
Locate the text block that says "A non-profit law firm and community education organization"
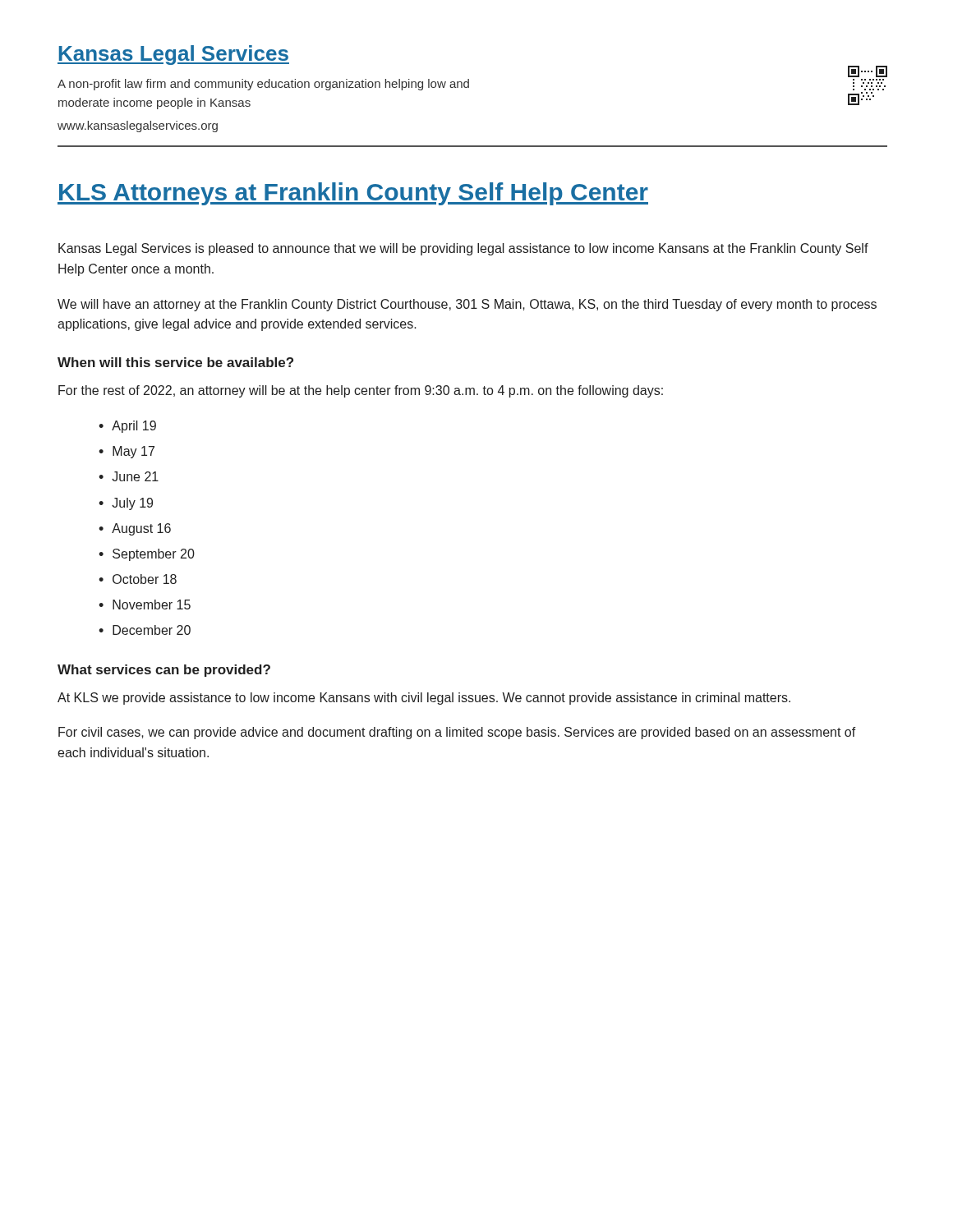[264, 93]
